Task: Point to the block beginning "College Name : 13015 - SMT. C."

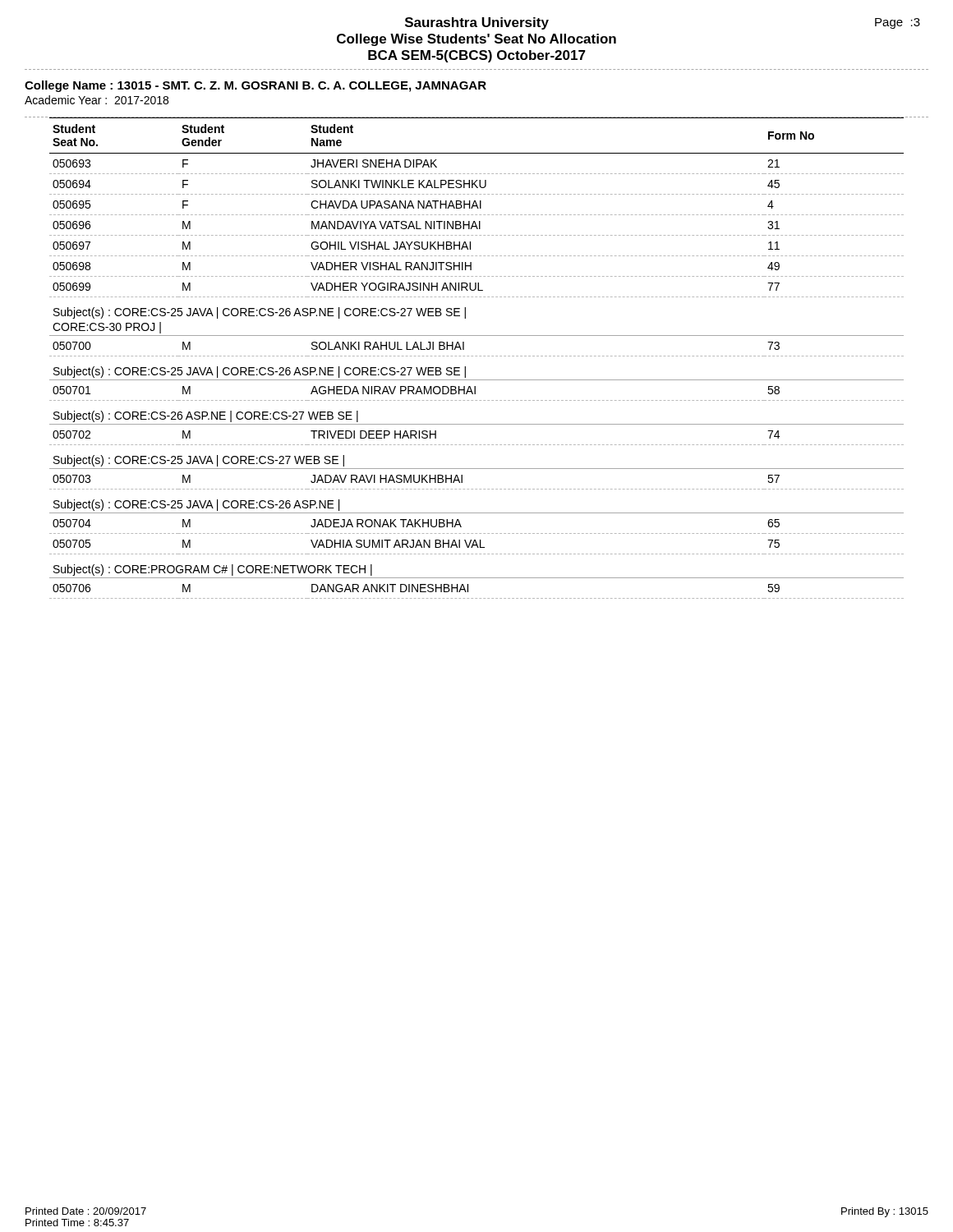Action: coord(256,85)
